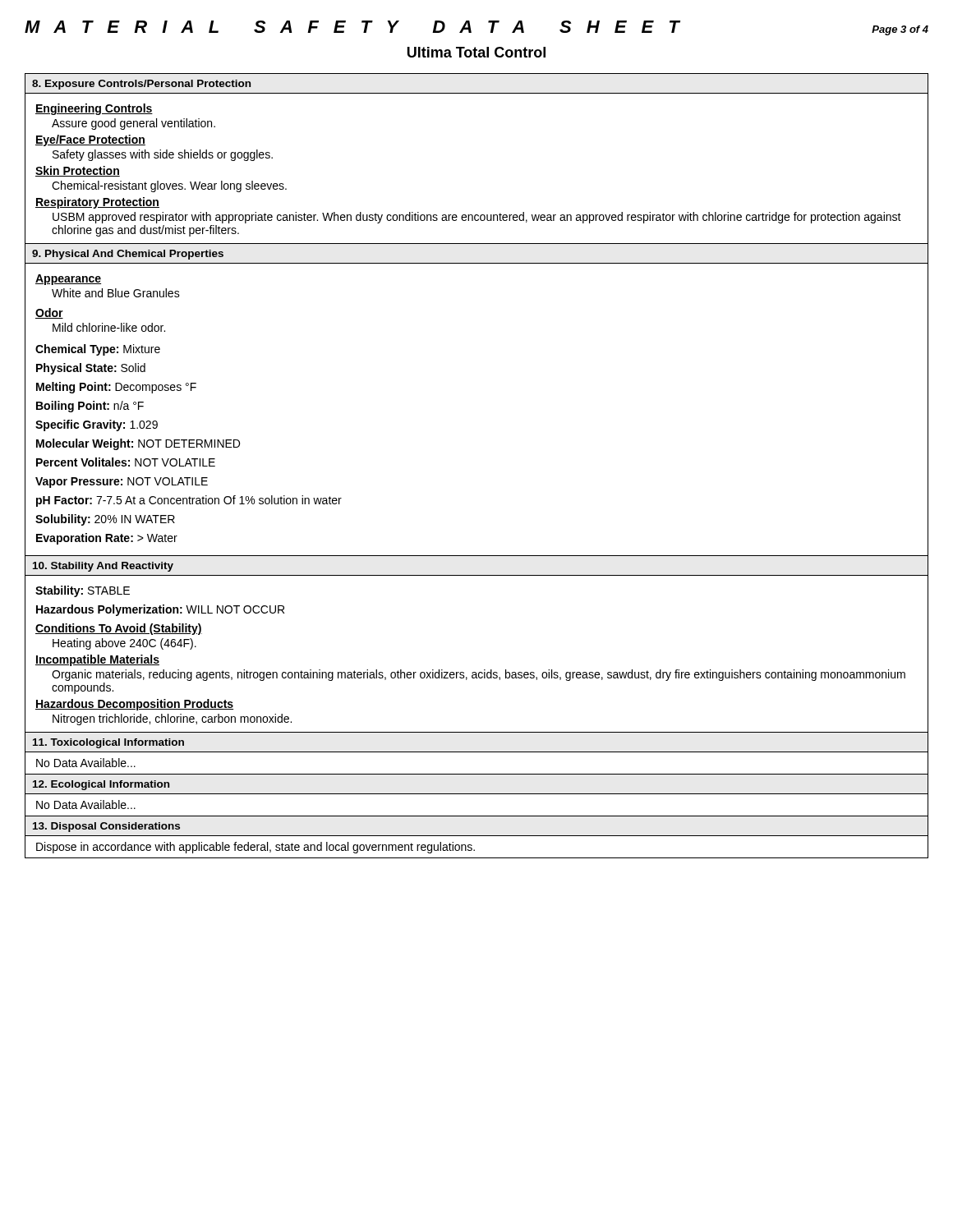Find the section header that reads "12. Ecological Information"
953x1232 pixels.
click(x=101, y=784)
